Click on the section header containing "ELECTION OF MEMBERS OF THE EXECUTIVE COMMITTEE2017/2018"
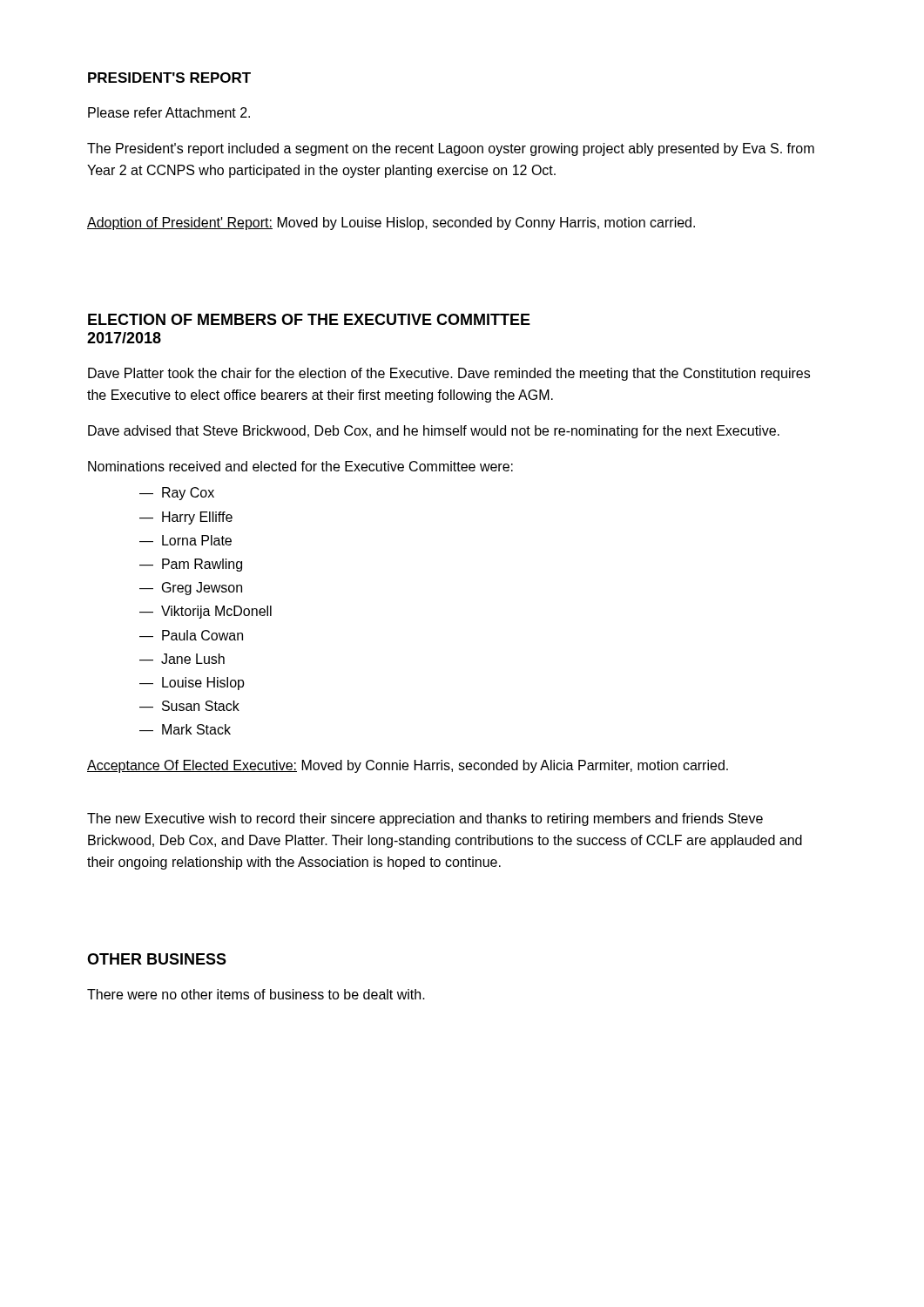Screen dimensions: 1307x924 tap(309, 329)
